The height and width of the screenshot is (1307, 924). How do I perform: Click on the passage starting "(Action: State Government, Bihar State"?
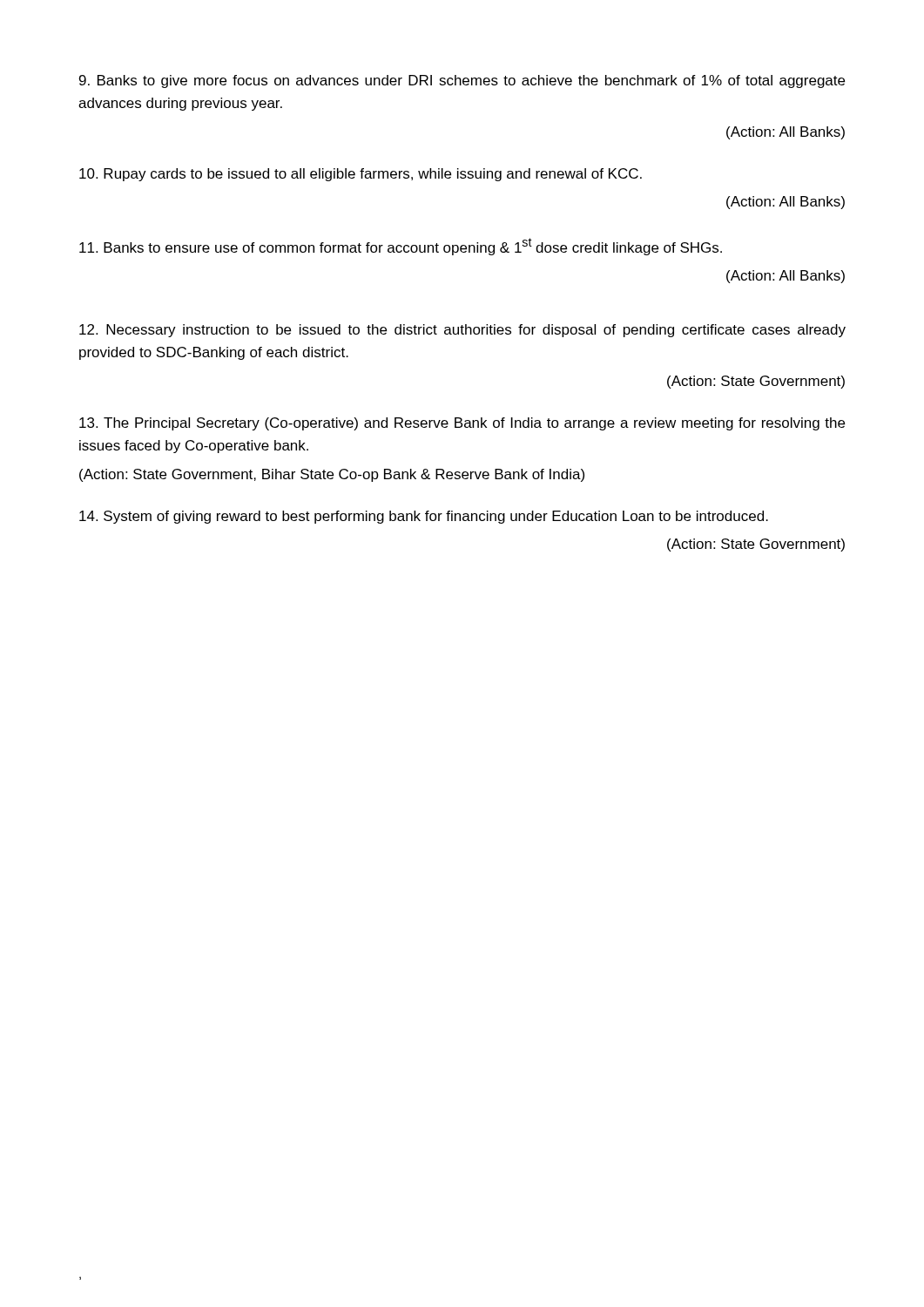(332, 474)
